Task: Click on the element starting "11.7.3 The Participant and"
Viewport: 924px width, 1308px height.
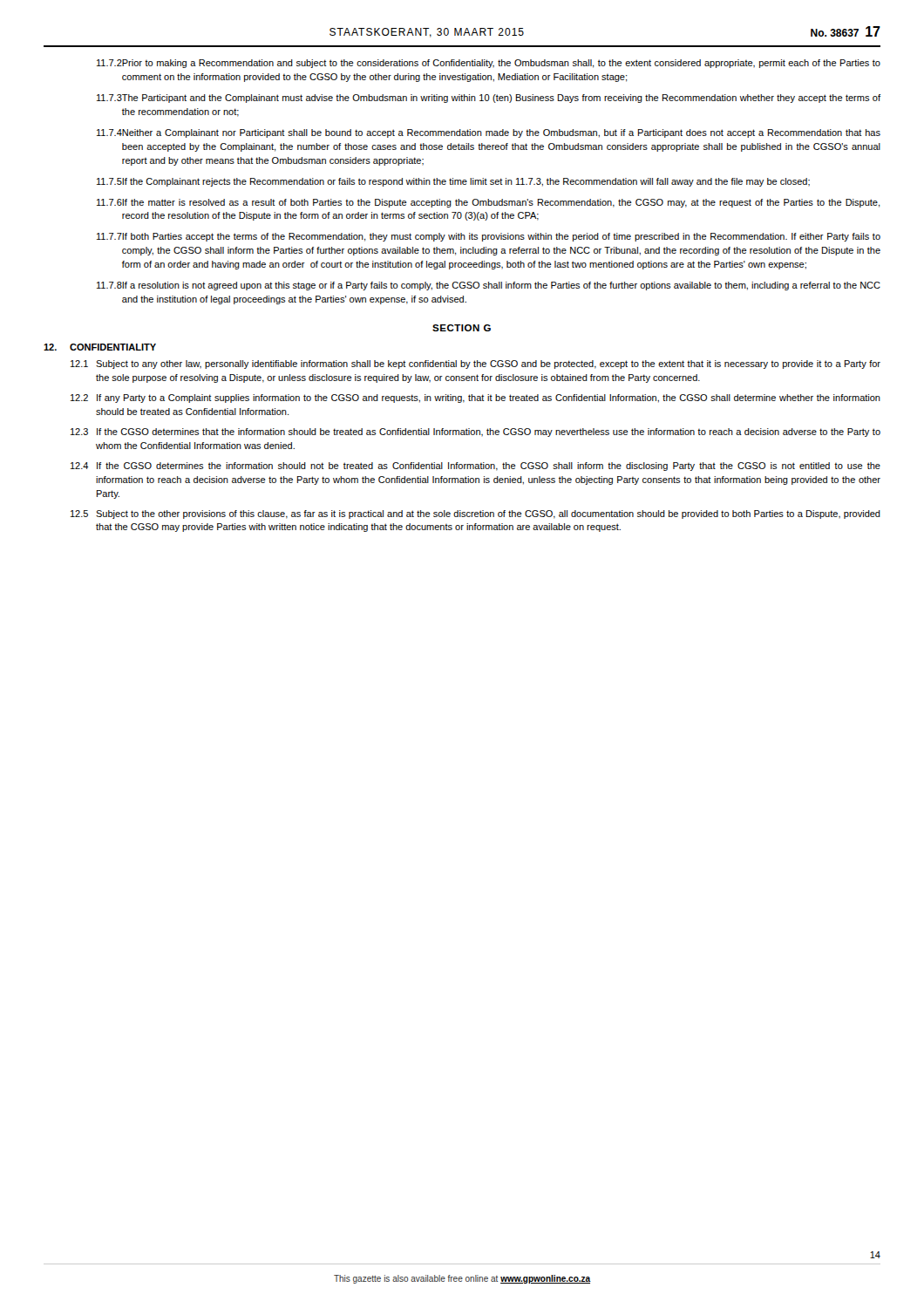Action: pyautogui.click(x=462, y=105)
